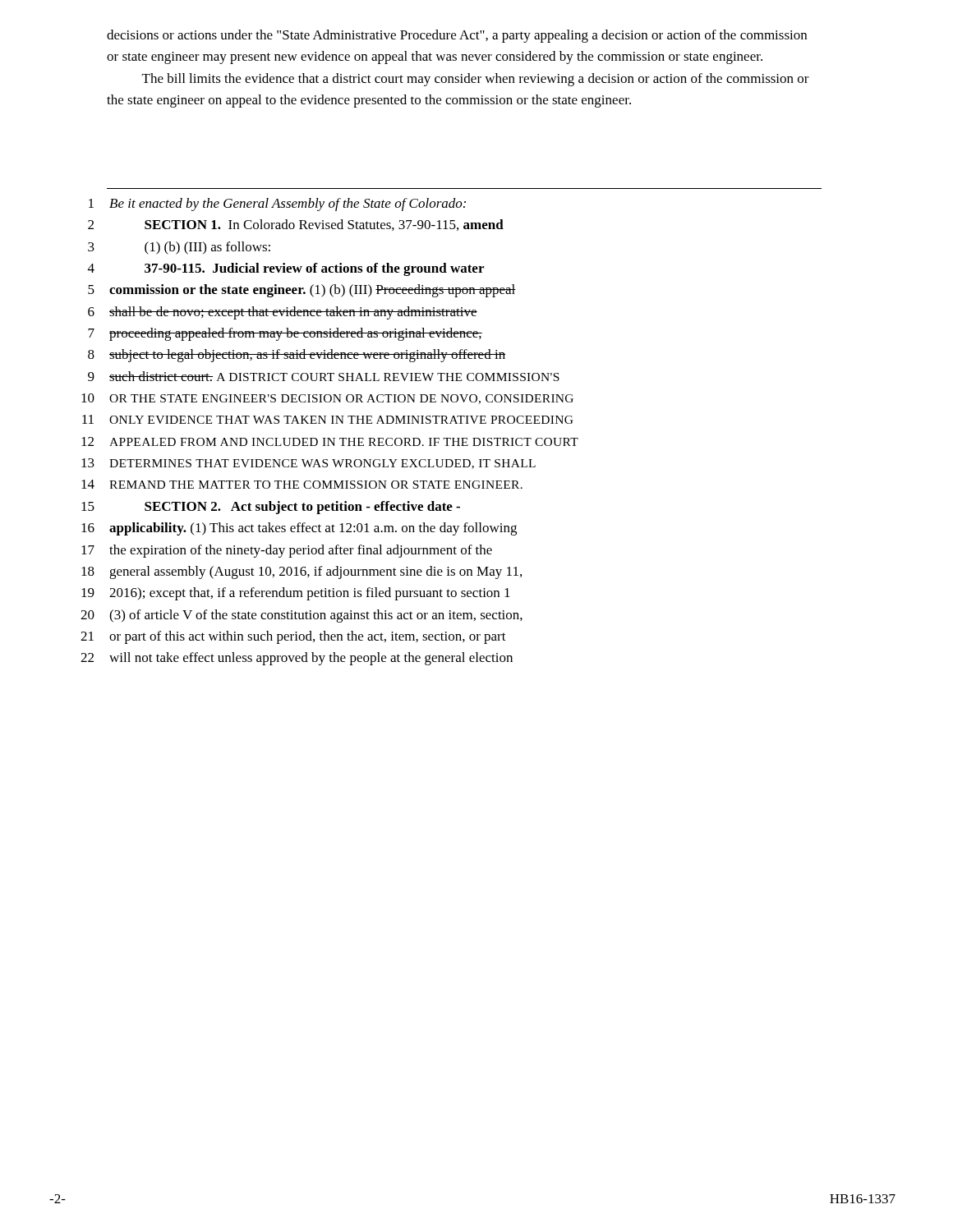
Task: Click on the text starting "21 or part of this act within"
Action: tap(464, 637)
